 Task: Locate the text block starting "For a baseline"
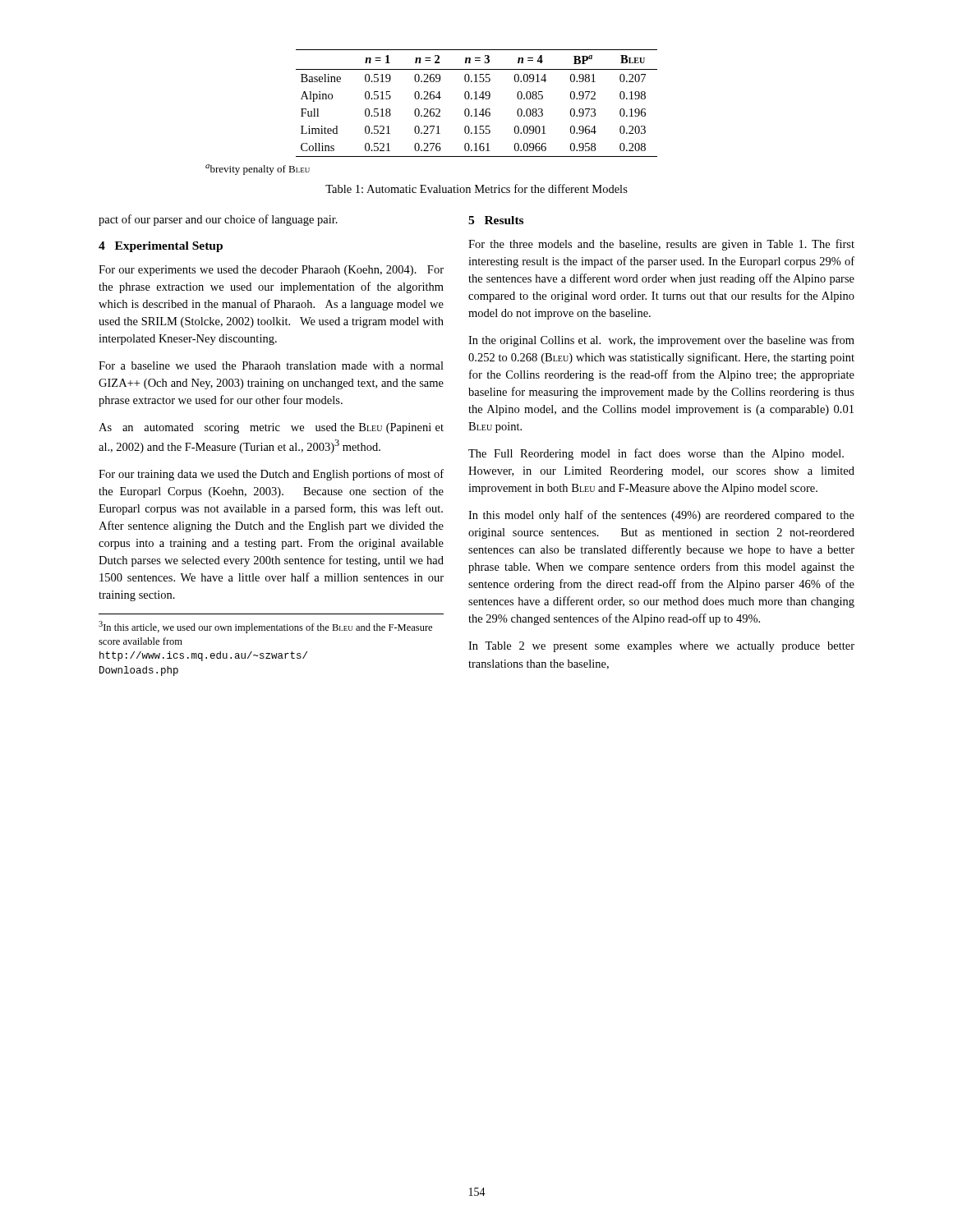point(271,383)
